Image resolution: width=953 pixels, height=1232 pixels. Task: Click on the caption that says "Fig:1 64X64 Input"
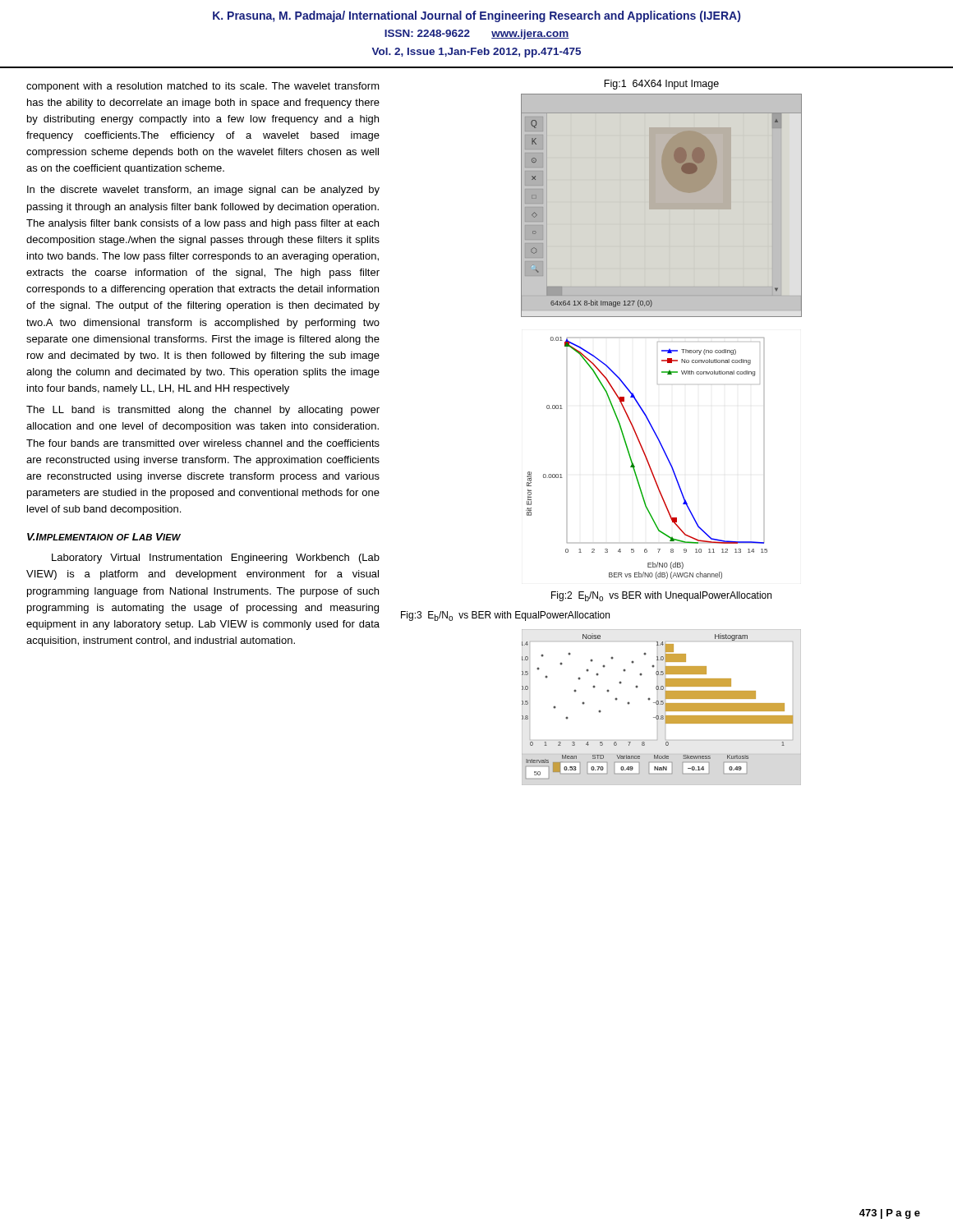tap(661, 83)
